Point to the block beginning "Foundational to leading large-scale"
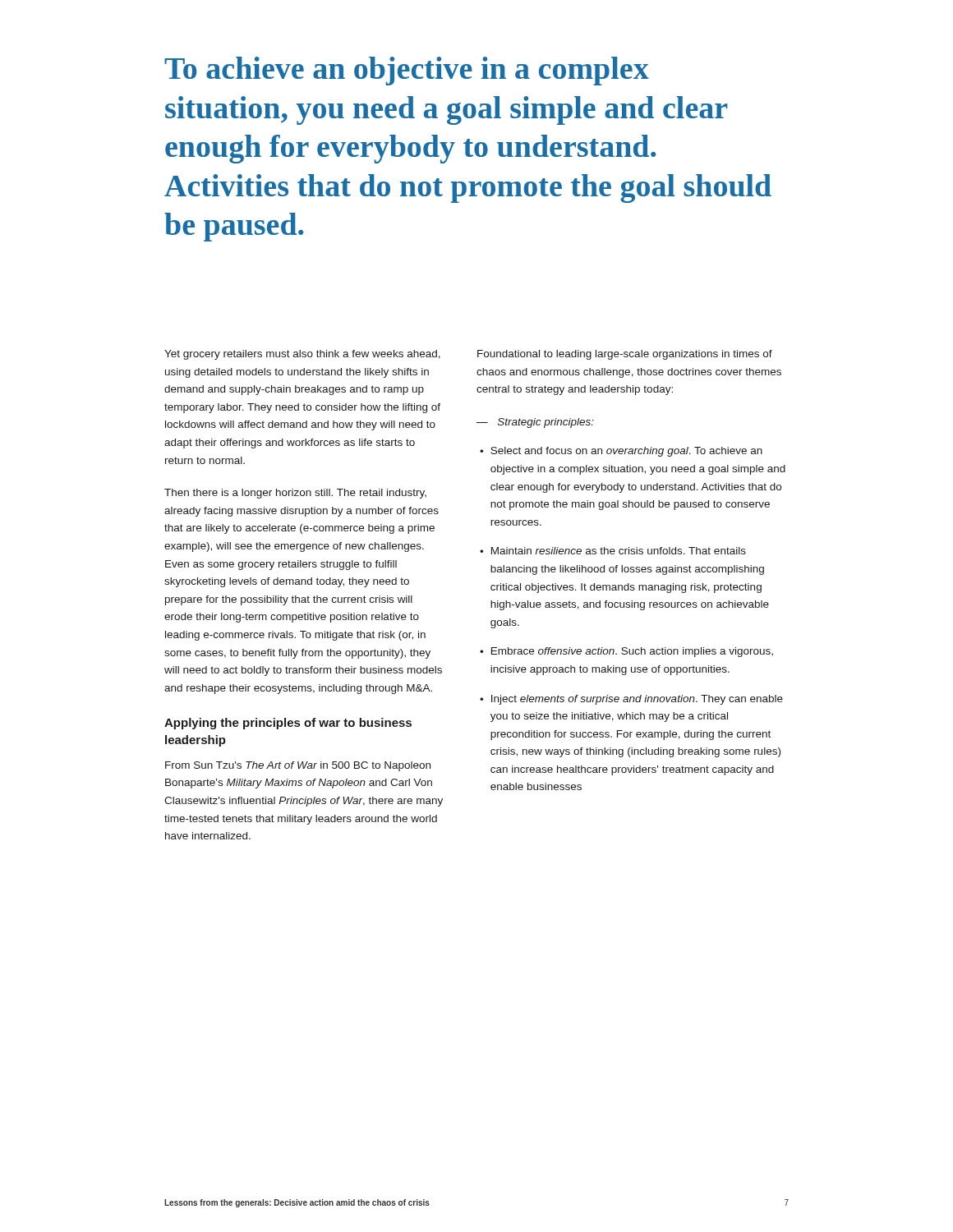Screen dimensions: 1232x953 [x=633, y=372]
